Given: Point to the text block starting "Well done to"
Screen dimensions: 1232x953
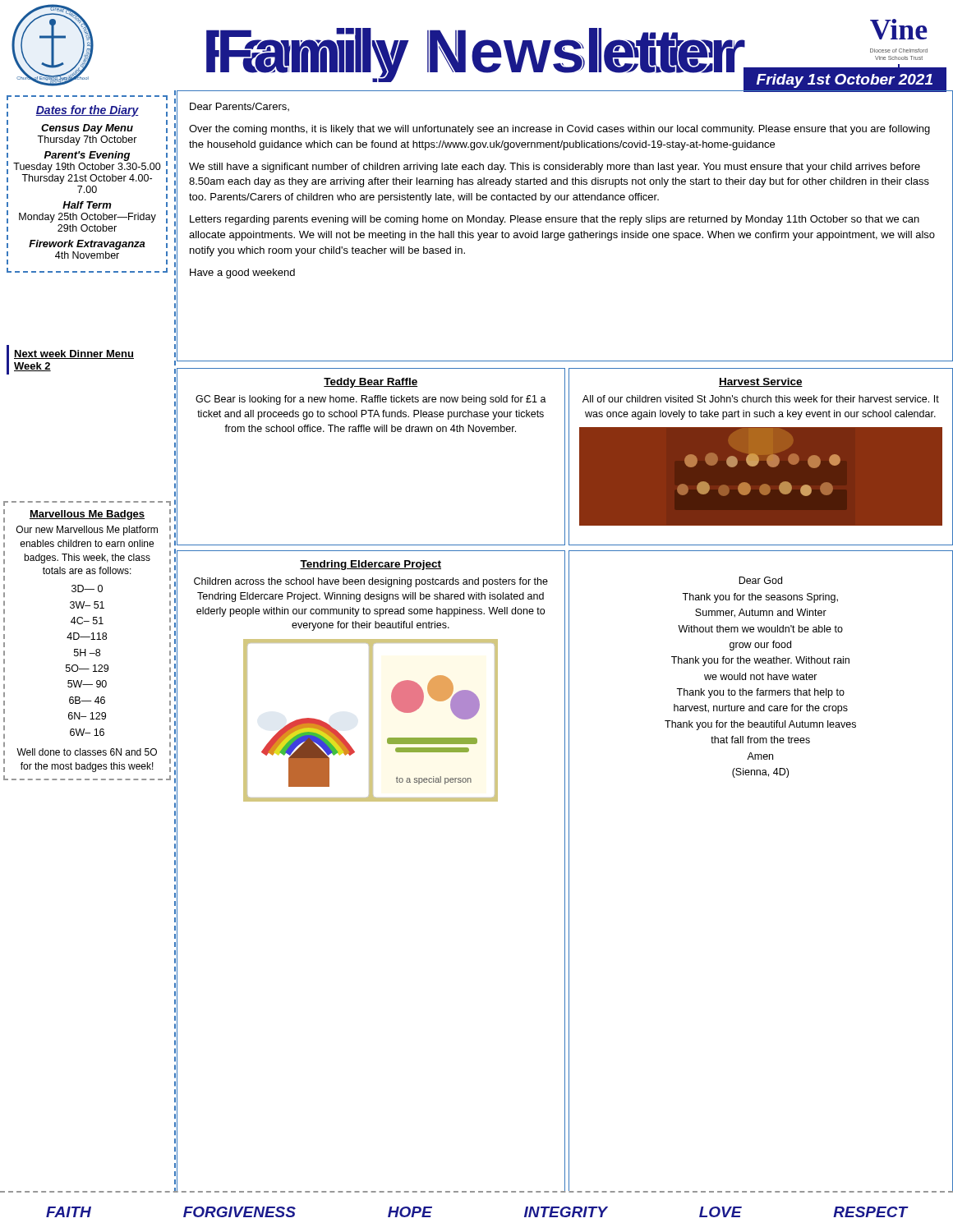Looking at the screenshot, I should pos(87,759).
